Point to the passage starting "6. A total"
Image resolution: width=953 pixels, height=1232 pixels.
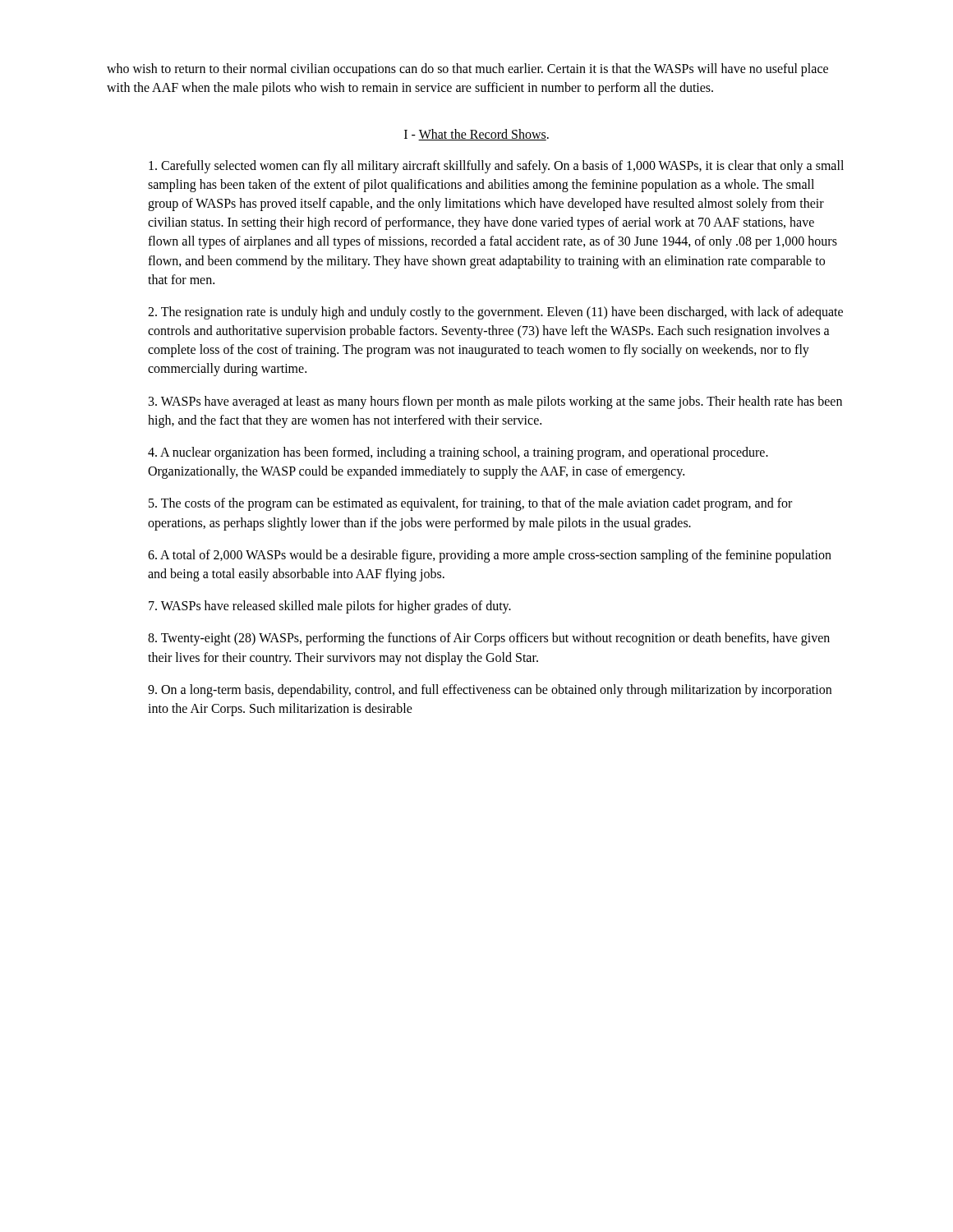[490, 564]
